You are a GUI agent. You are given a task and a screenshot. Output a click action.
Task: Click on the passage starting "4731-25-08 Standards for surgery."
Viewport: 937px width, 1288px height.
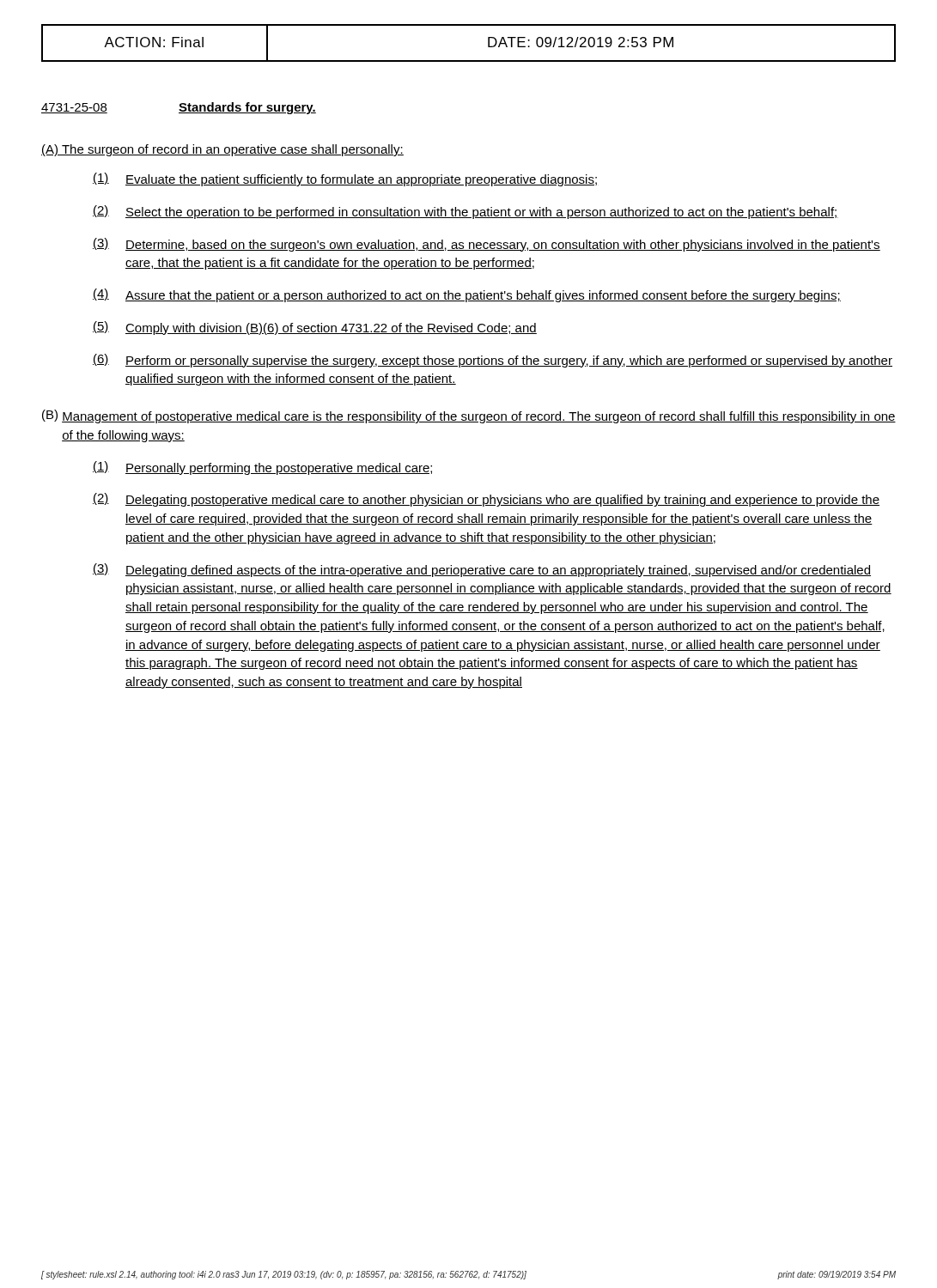coord(179,107)
